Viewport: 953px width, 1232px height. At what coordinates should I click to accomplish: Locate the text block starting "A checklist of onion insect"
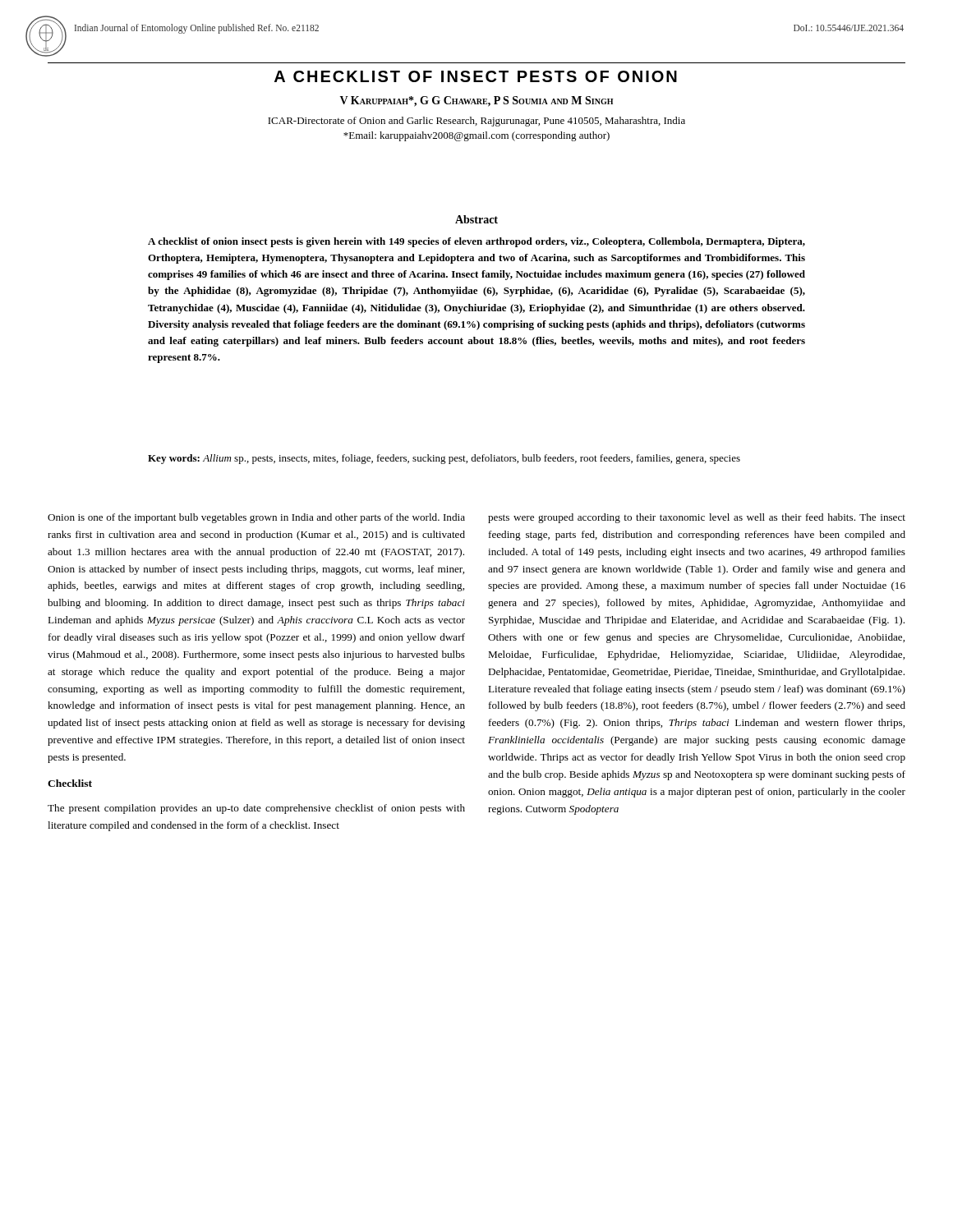[476, 299]
